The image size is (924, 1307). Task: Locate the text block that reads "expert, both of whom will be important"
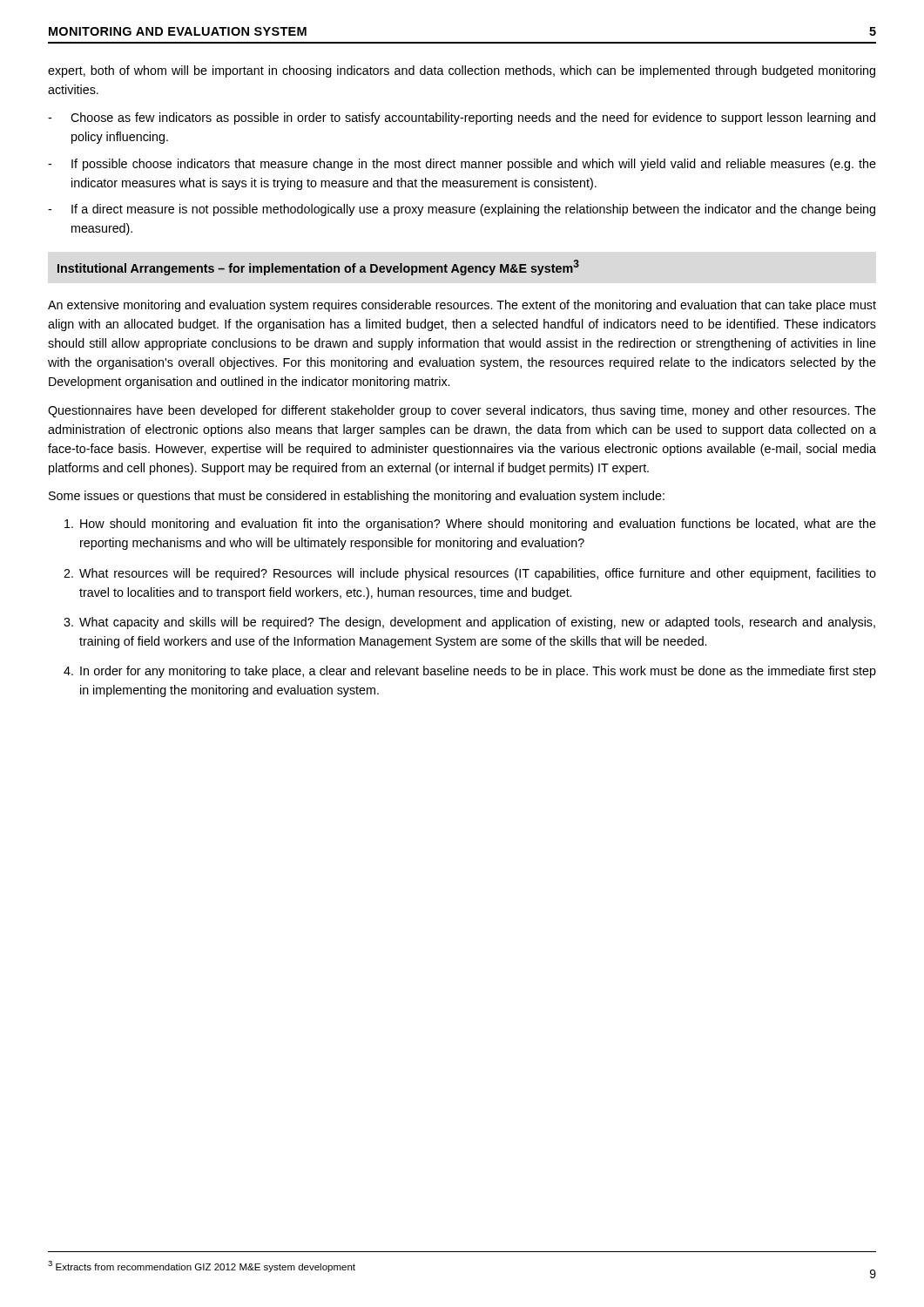pos(462,80)
